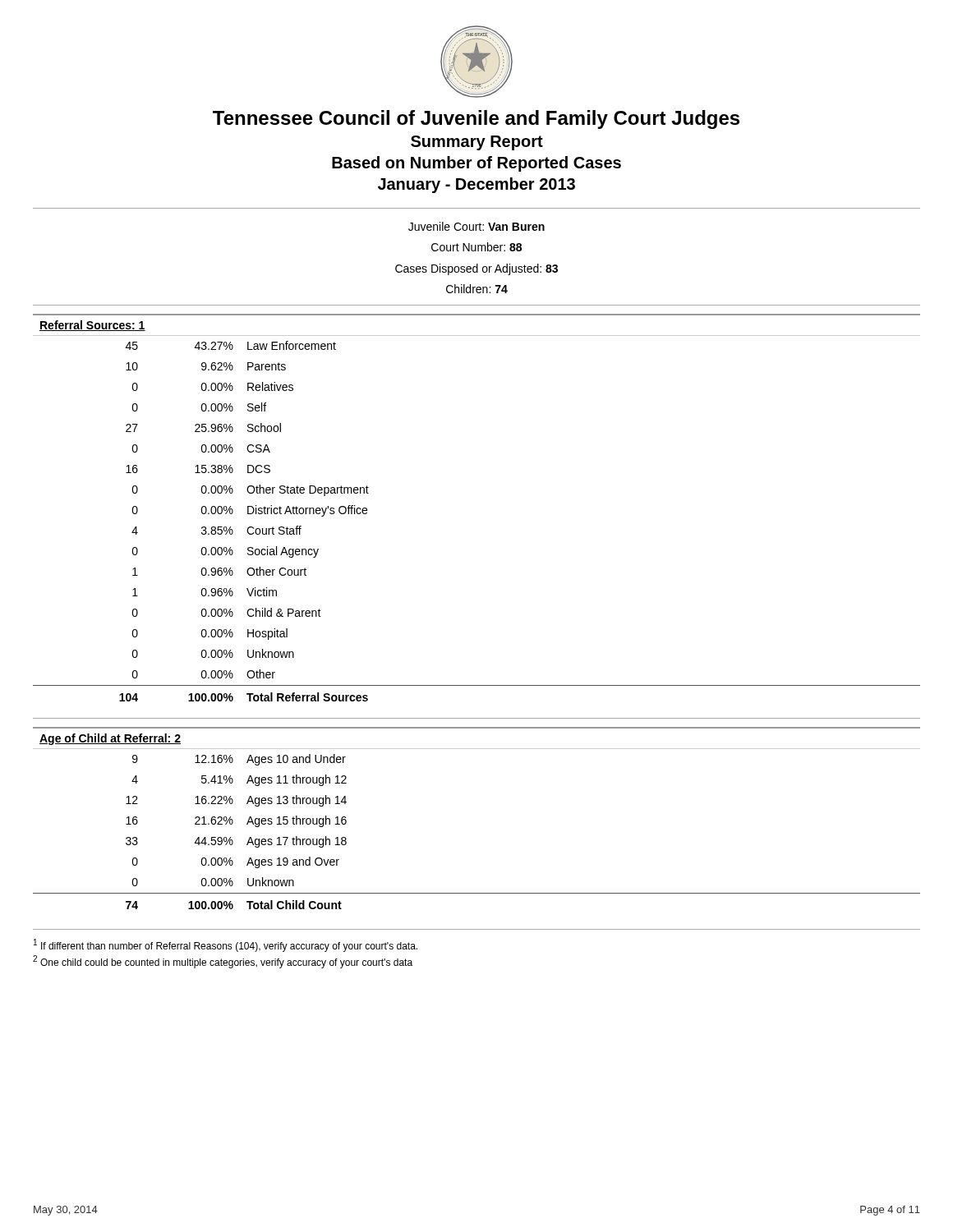Select the footnote containing "1 If different than number of Referral"
This screenshot has height=1232, width=953.
tap(226, 945)
